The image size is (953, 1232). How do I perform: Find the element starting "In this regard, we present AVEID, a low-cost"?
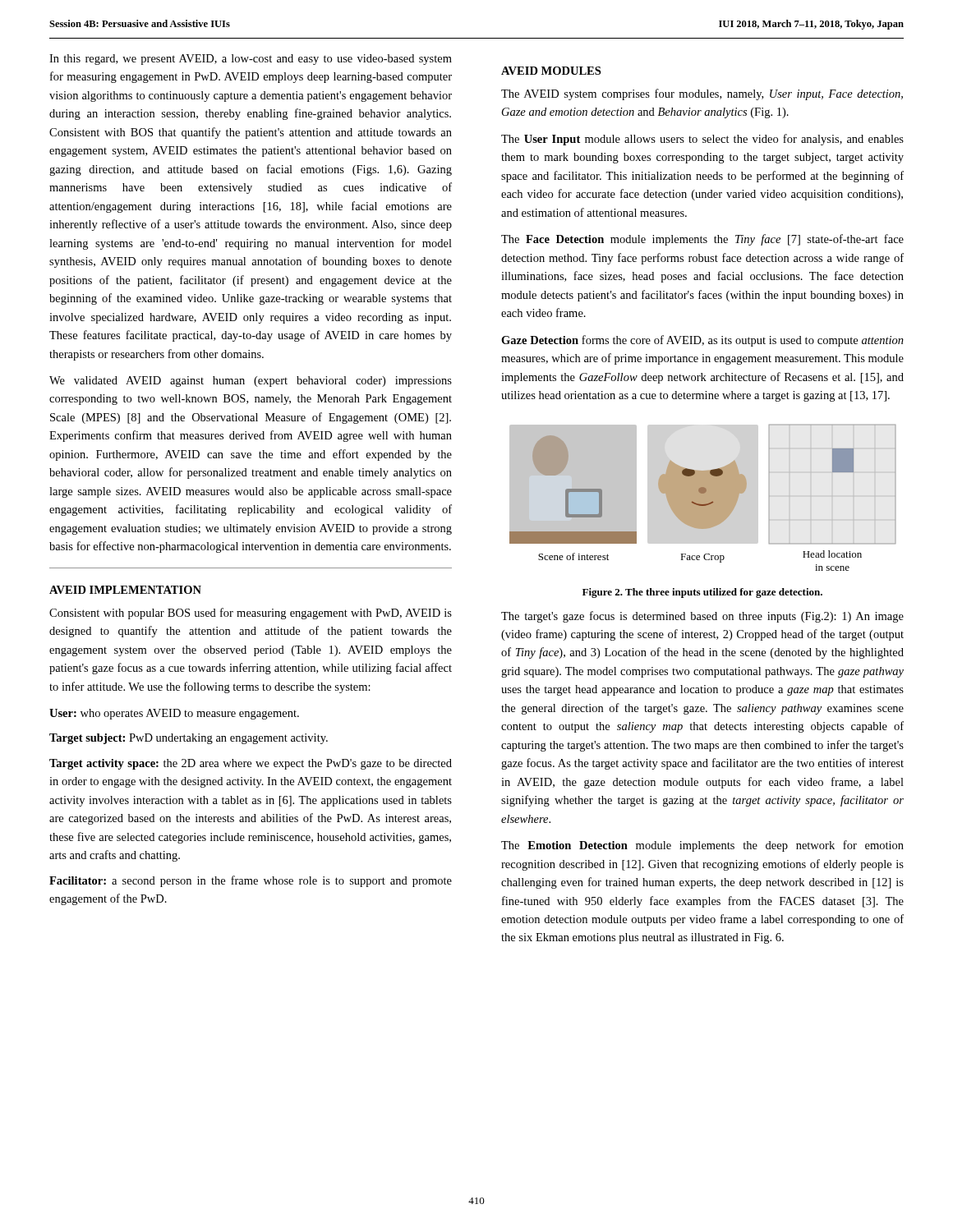(251, 206)
